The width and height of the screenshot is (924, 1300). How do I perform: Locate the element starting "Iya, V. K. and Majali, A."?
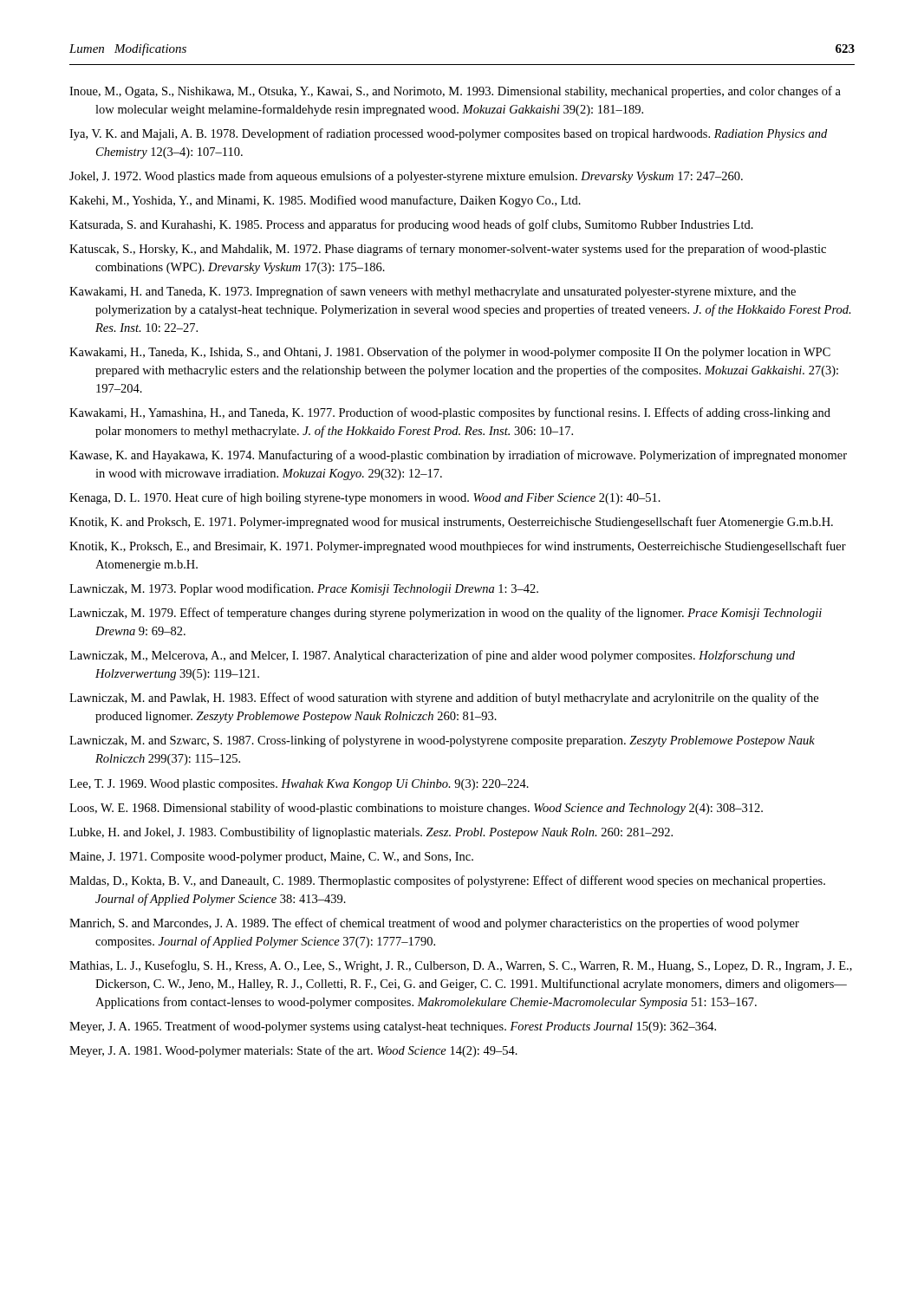tap(448, 143)
